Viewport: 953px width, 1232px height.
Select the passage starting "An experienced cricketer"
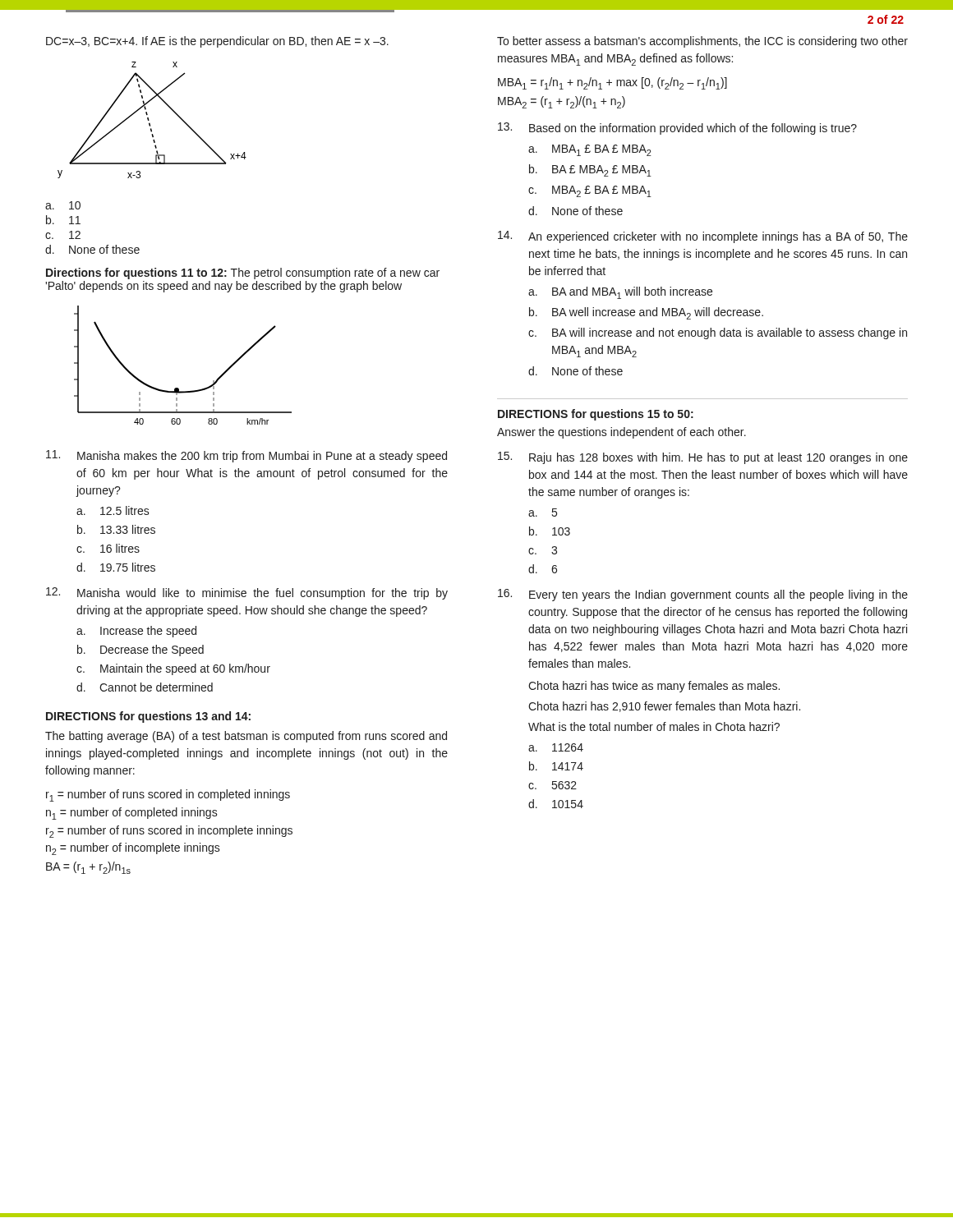702,305
